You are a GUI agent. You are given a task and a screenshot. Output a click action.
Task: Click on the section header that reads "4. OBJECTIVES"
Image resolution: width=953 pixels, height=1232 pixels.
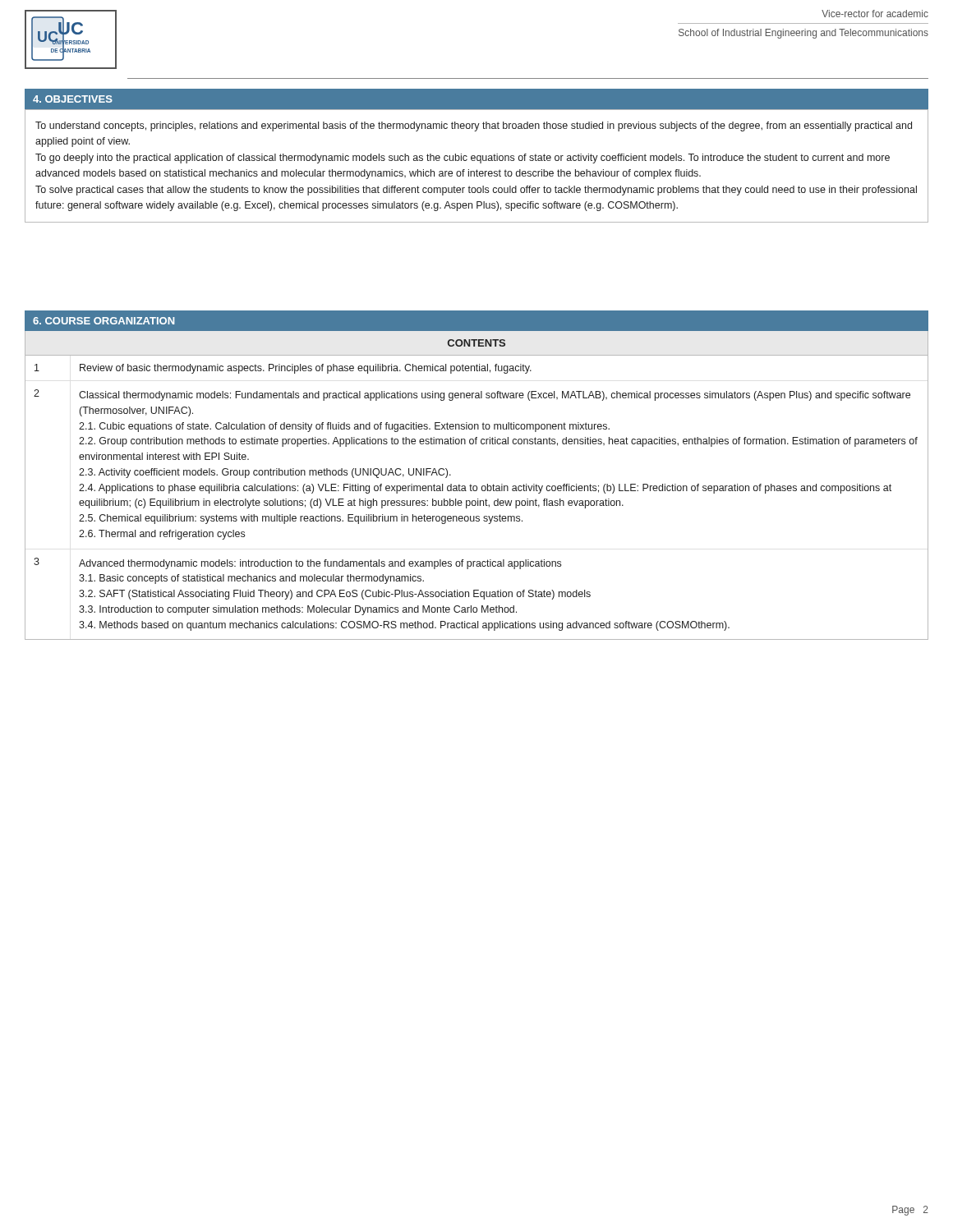pyautogui.click(x=73, y=99)
